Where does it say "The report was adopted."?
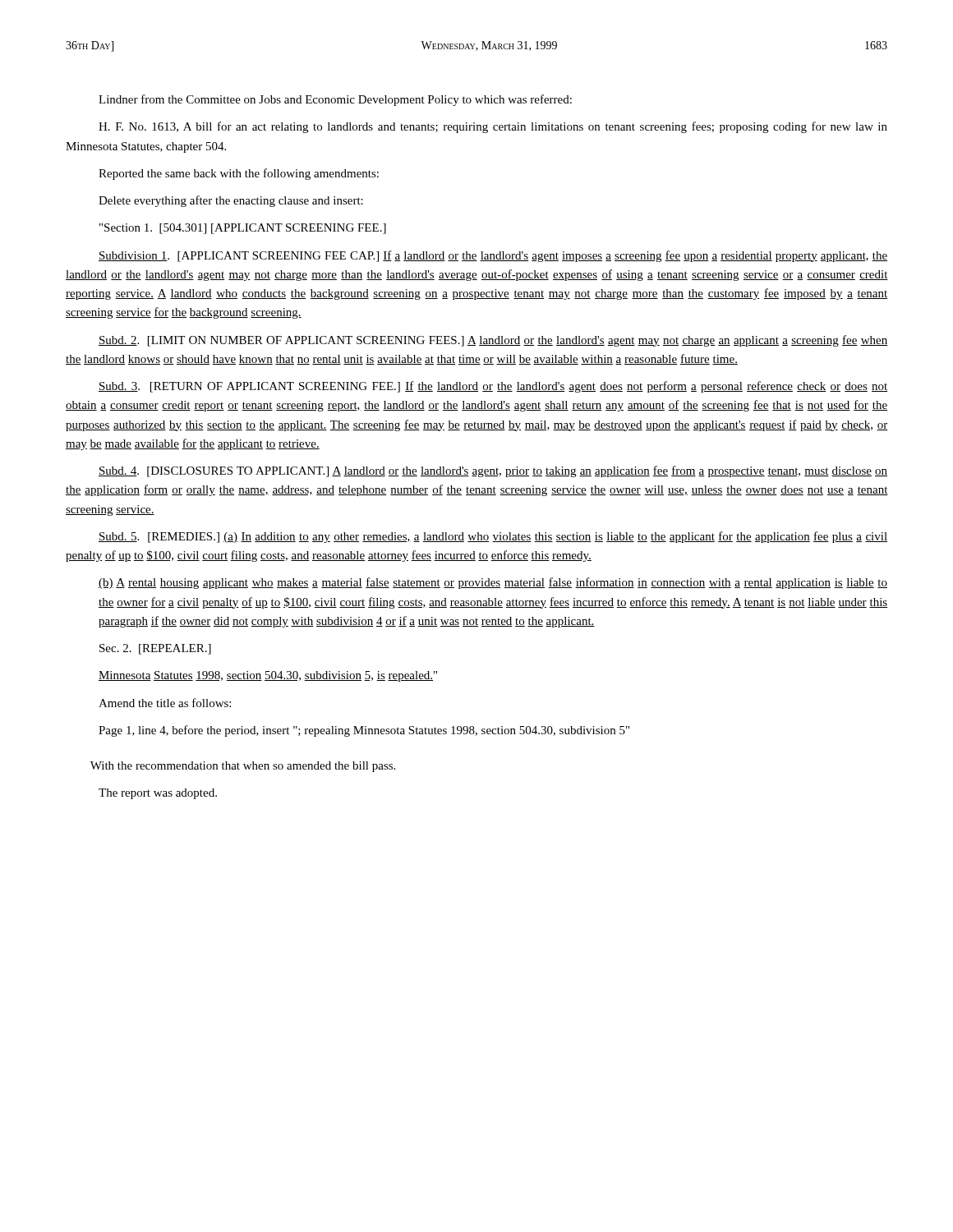This screenshot has height=1232, width=953. tap(158, 794)
